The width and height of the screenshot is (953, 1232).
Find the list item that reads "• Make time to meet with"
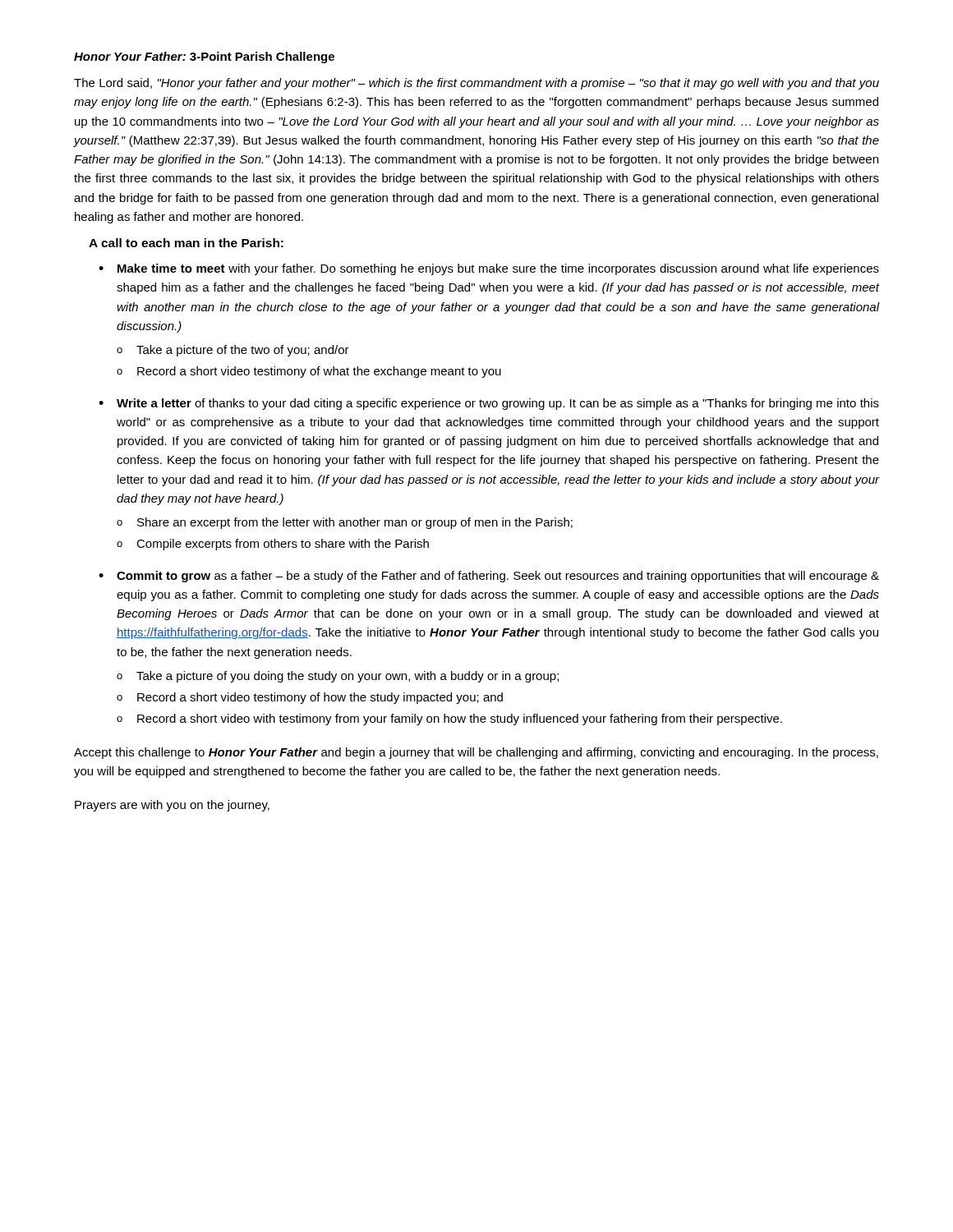489,321
